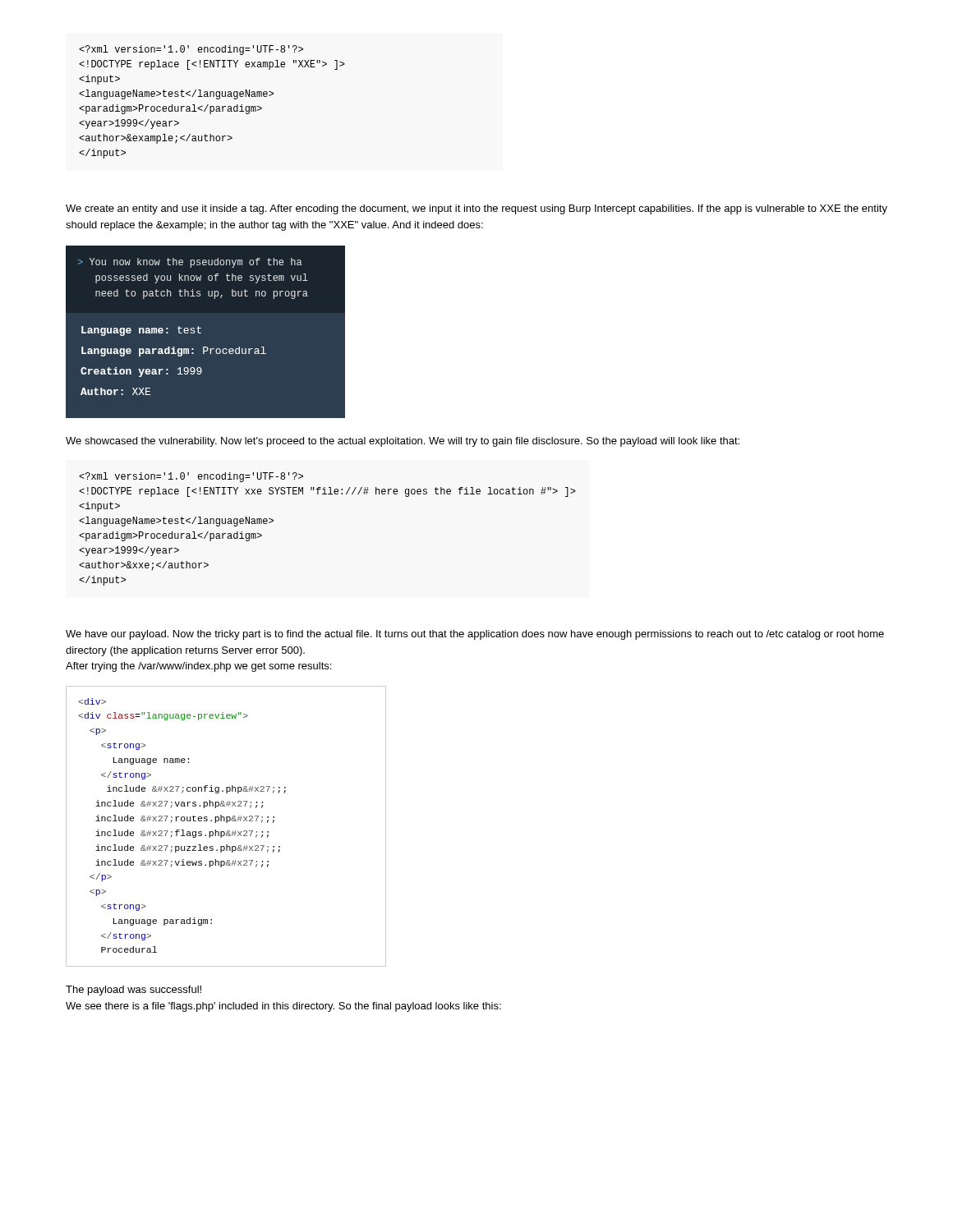Locate the passage starting "The payload was successful! We see"
The height and width of the screenshot is (1232, 953).
click(x=476, y=998)
